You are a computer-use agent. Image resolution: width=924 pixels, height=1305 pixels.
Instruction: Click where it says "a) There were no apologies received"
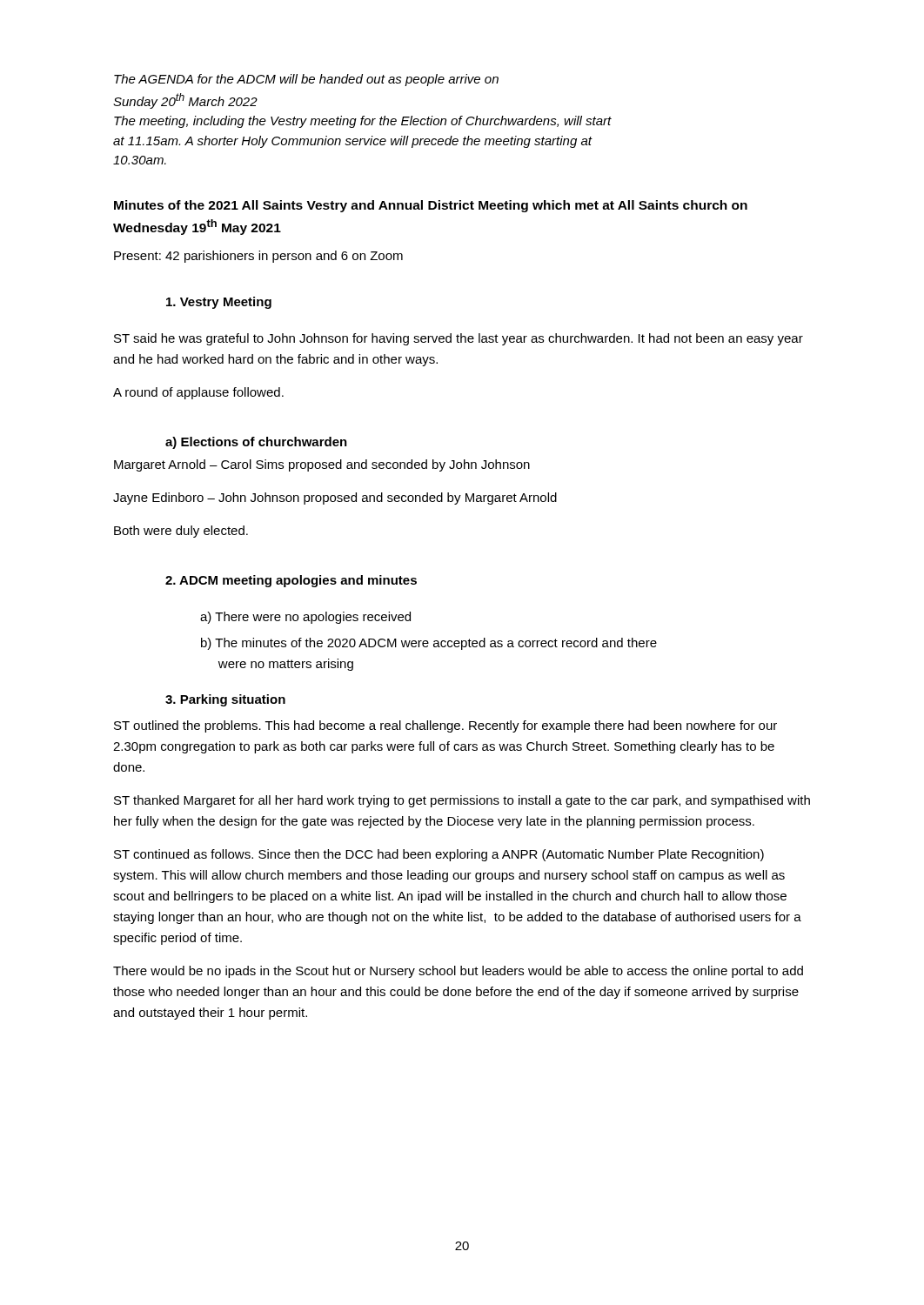pos(306,617)
